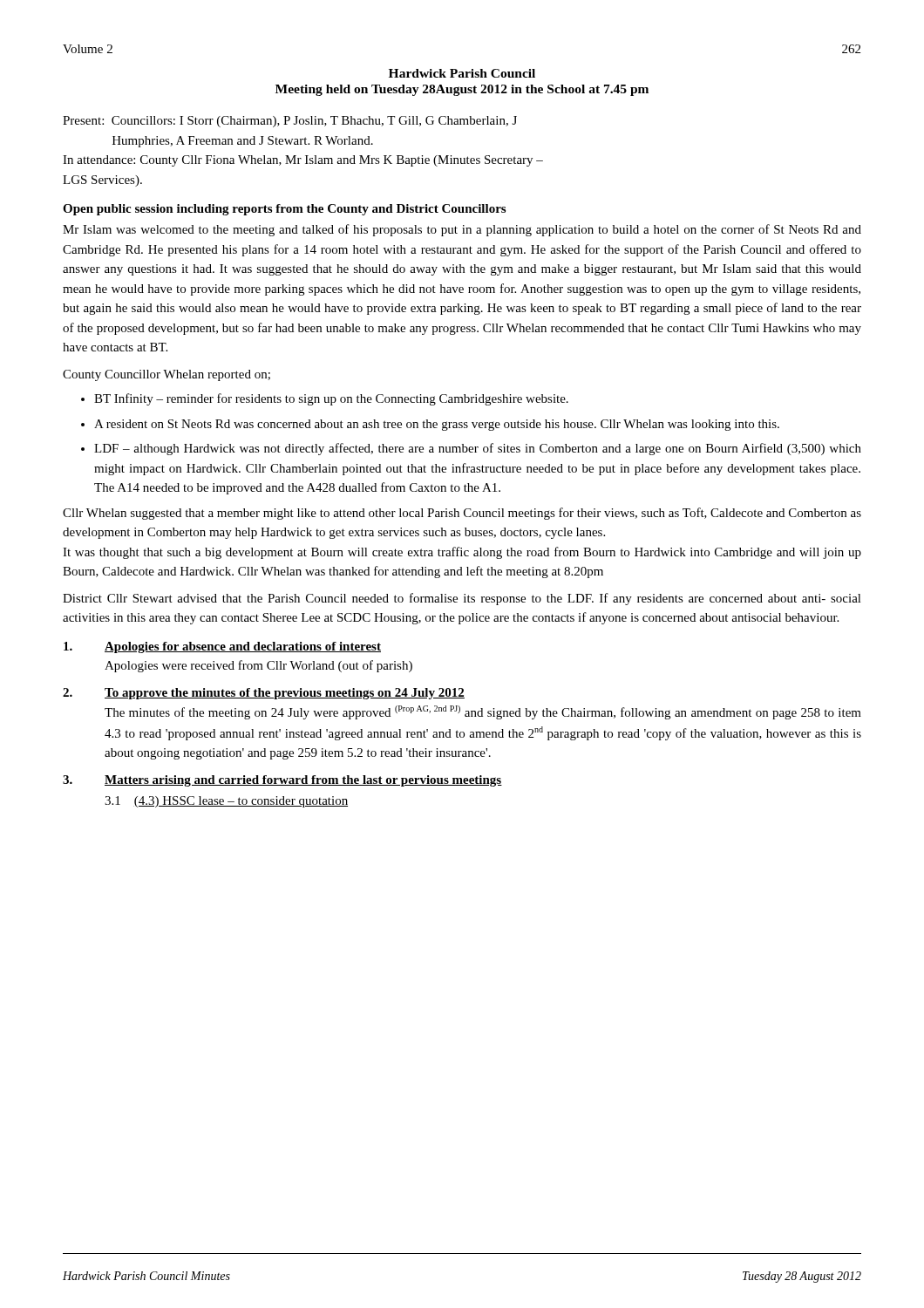This screenshot has width=924, height=1308.
Task: Locate the title that reads "Hardwick Parish Council"
Action: point(462,81)
